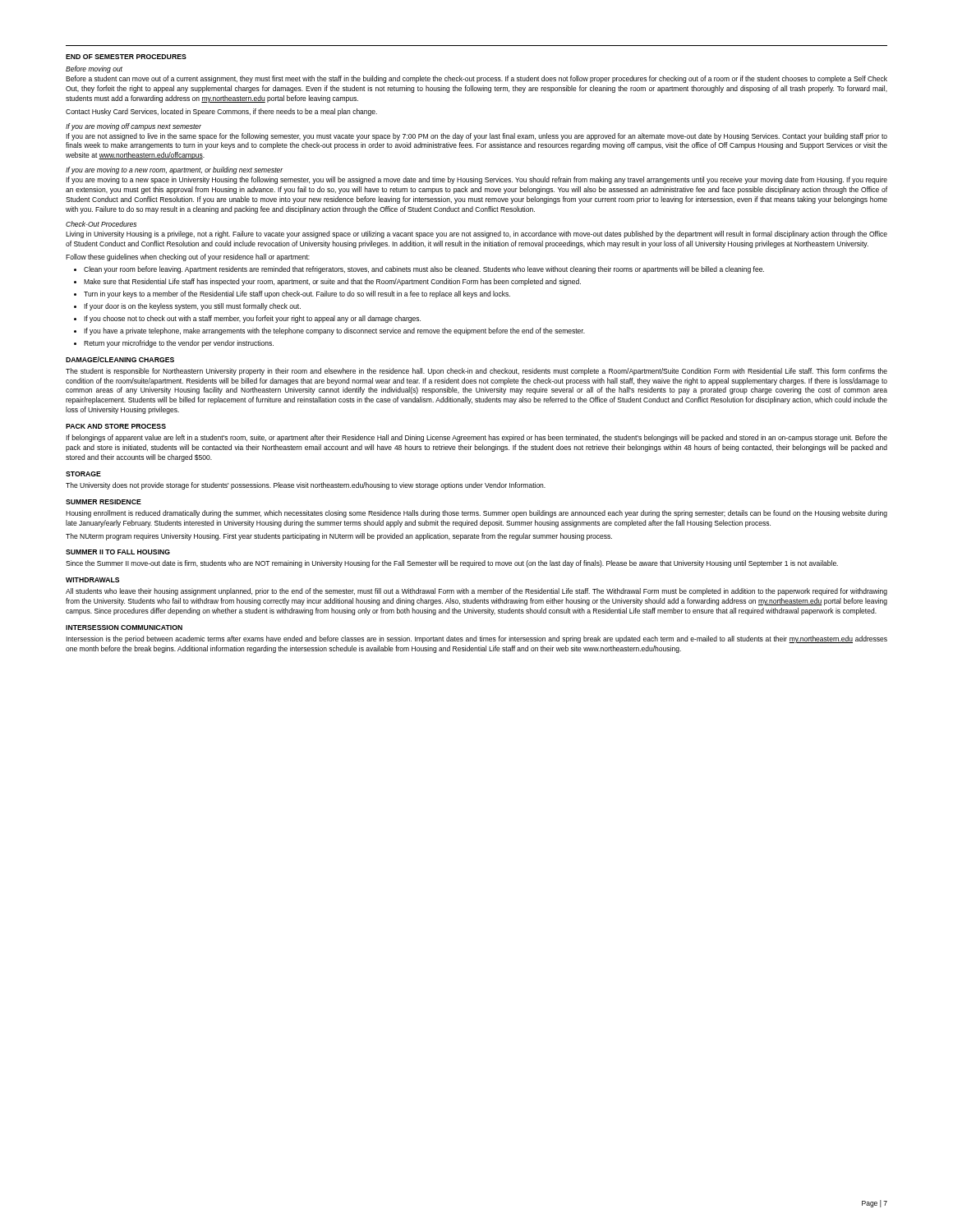Locate the element starting "Since the Summer II move-out"

(476, 565)
